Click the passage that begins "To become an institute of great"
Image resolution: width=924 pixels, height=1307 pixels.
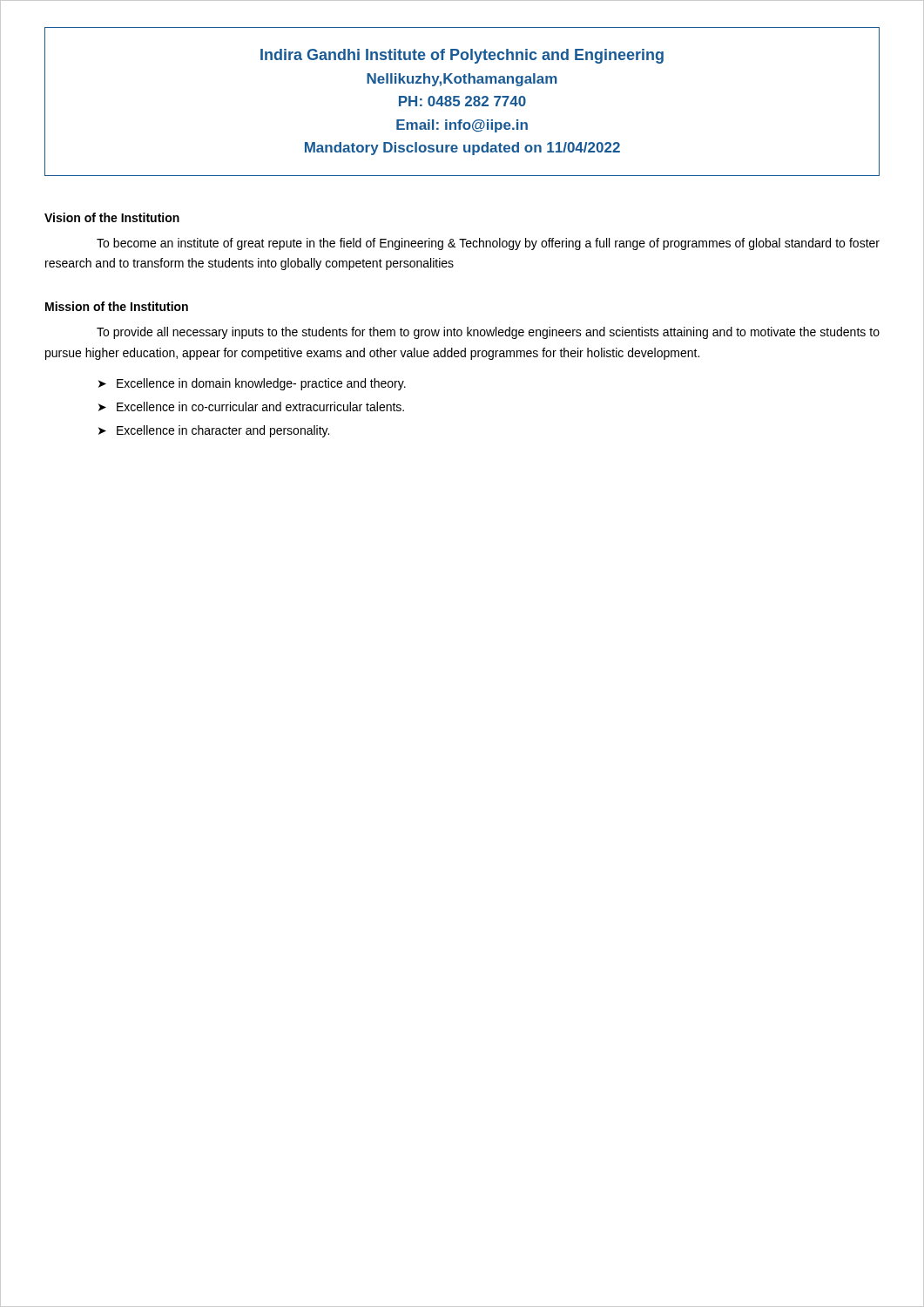[x=462, y=254]
